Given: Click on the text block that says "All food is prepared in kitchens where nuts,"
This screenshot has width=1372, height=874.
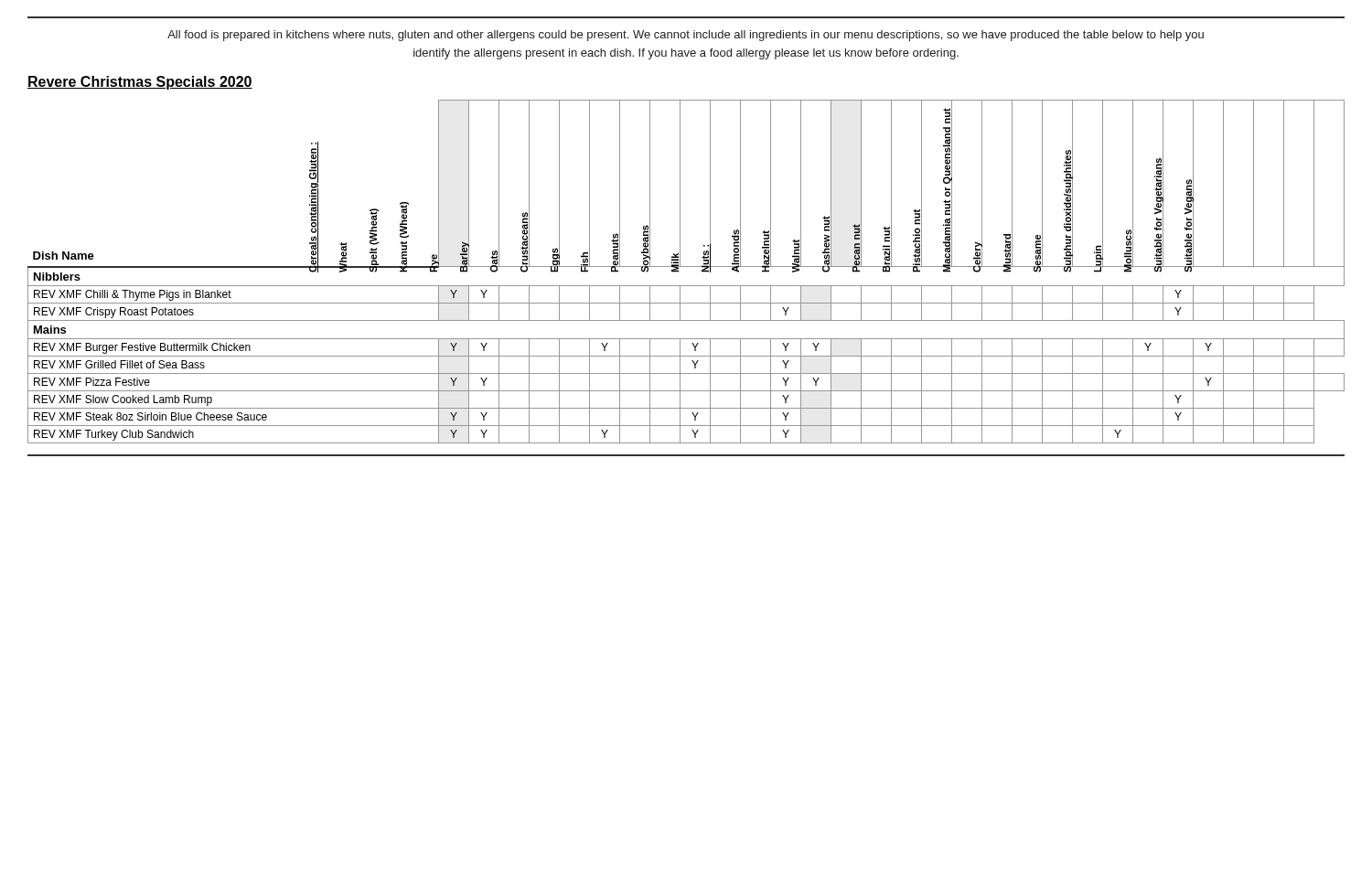Looking at the screenshot, I should point(686,43).
